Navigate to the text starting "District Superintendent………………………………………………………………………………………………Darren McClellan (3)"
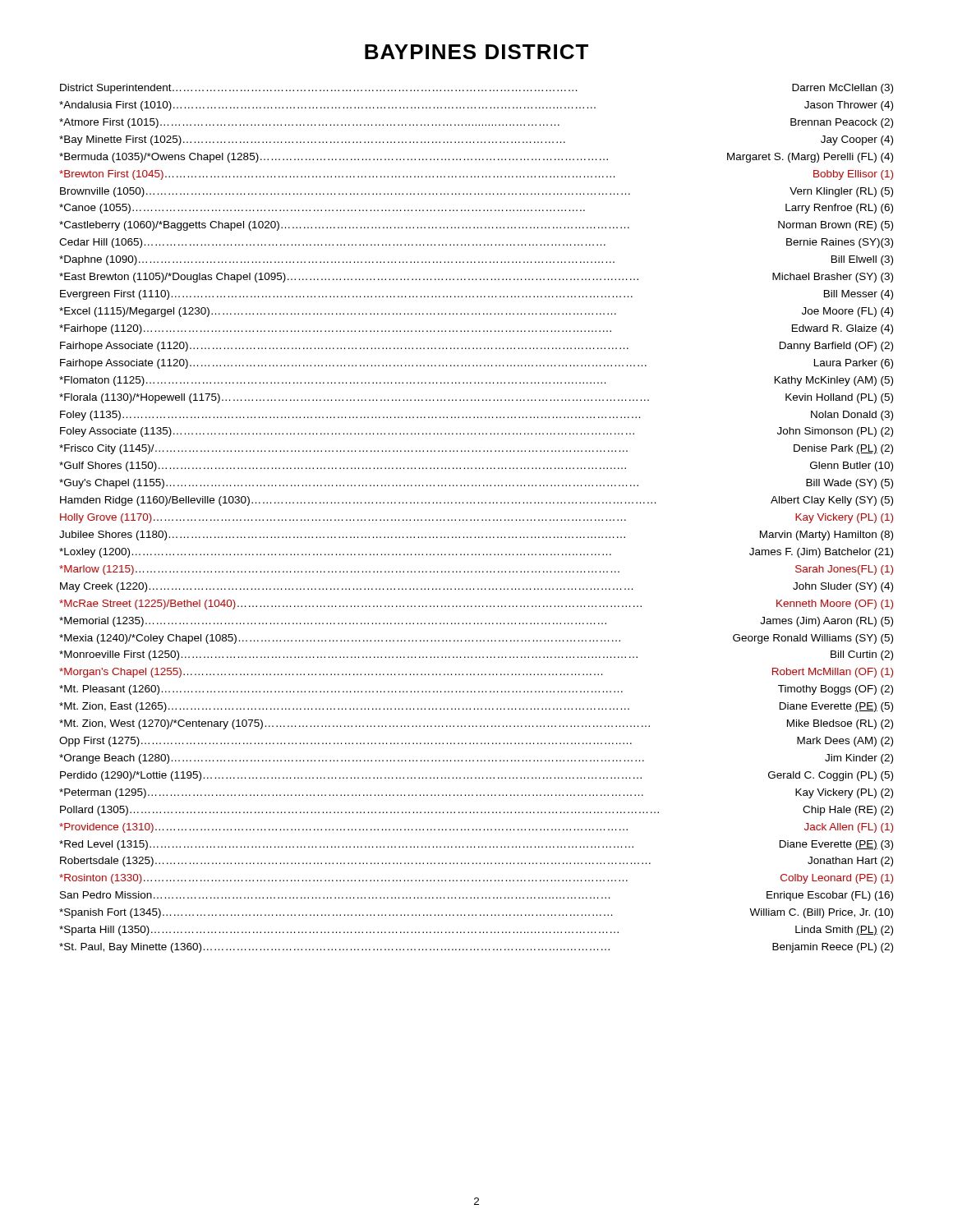The height and width of the screenshot is (1232, 953). (x=476, y=88)
